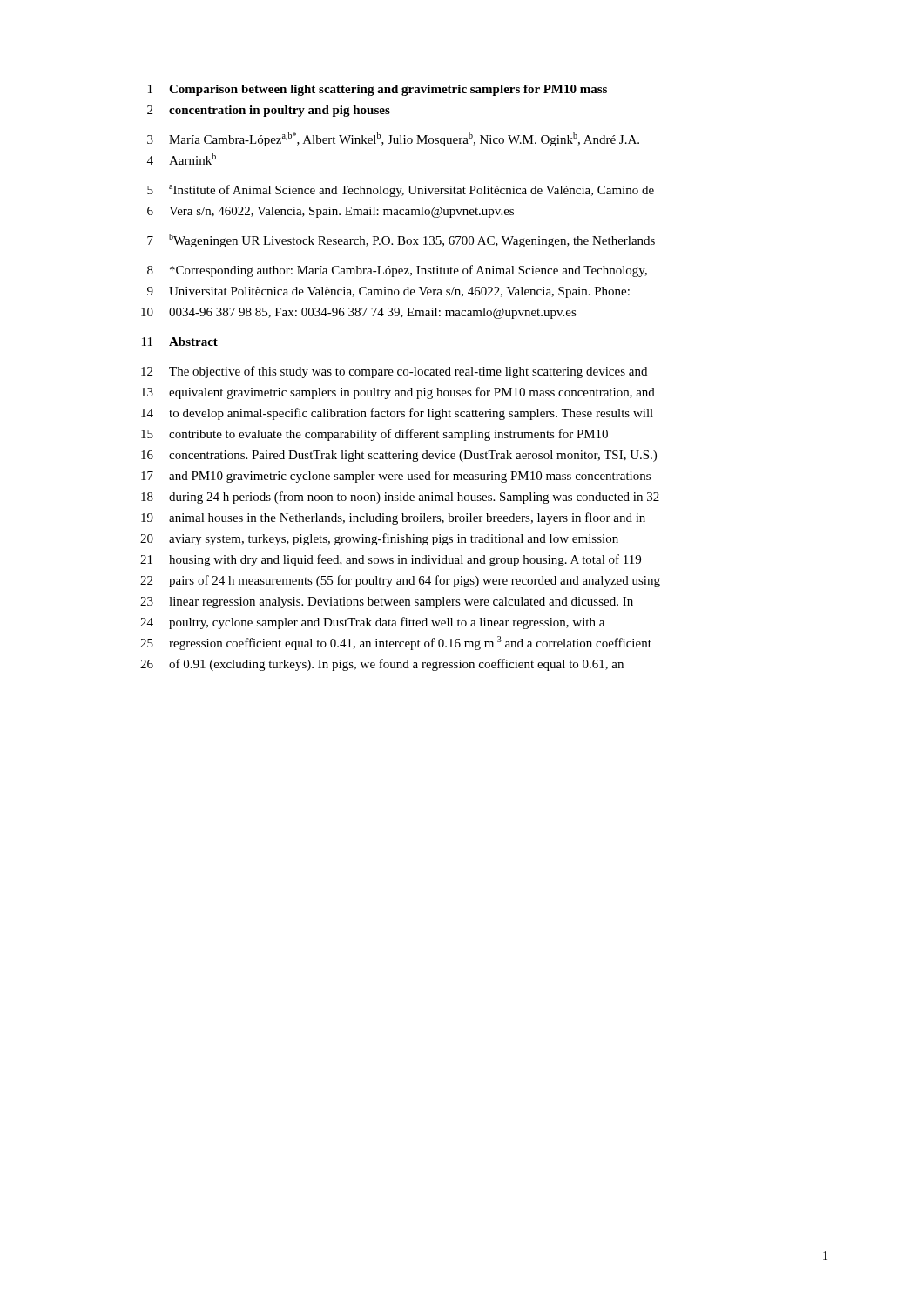Select the passage starting "20 aviary system,"

click(x=471, y=538)
